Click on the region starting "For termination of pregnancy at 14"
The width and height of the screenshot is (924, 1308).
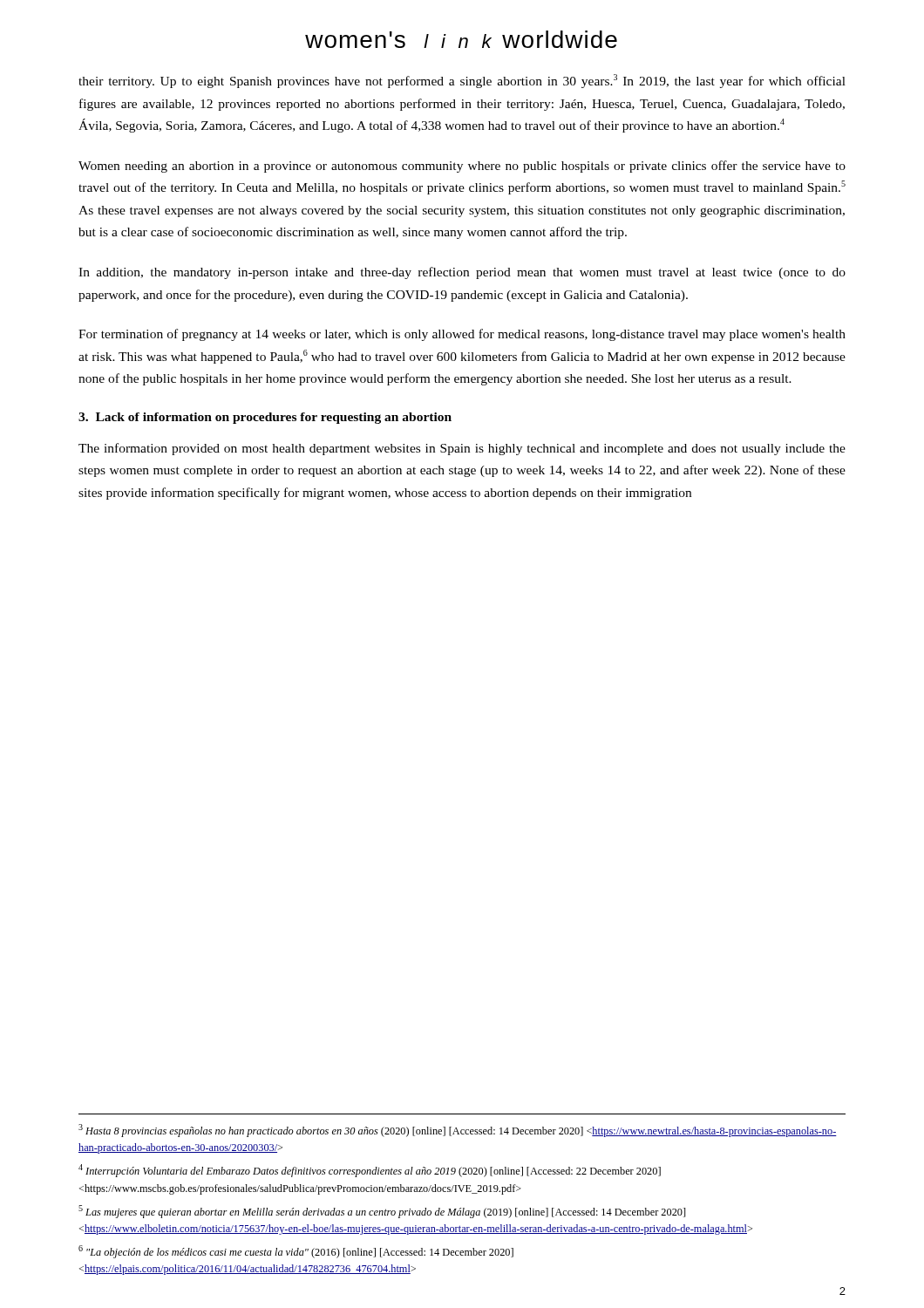coord(462,356)
